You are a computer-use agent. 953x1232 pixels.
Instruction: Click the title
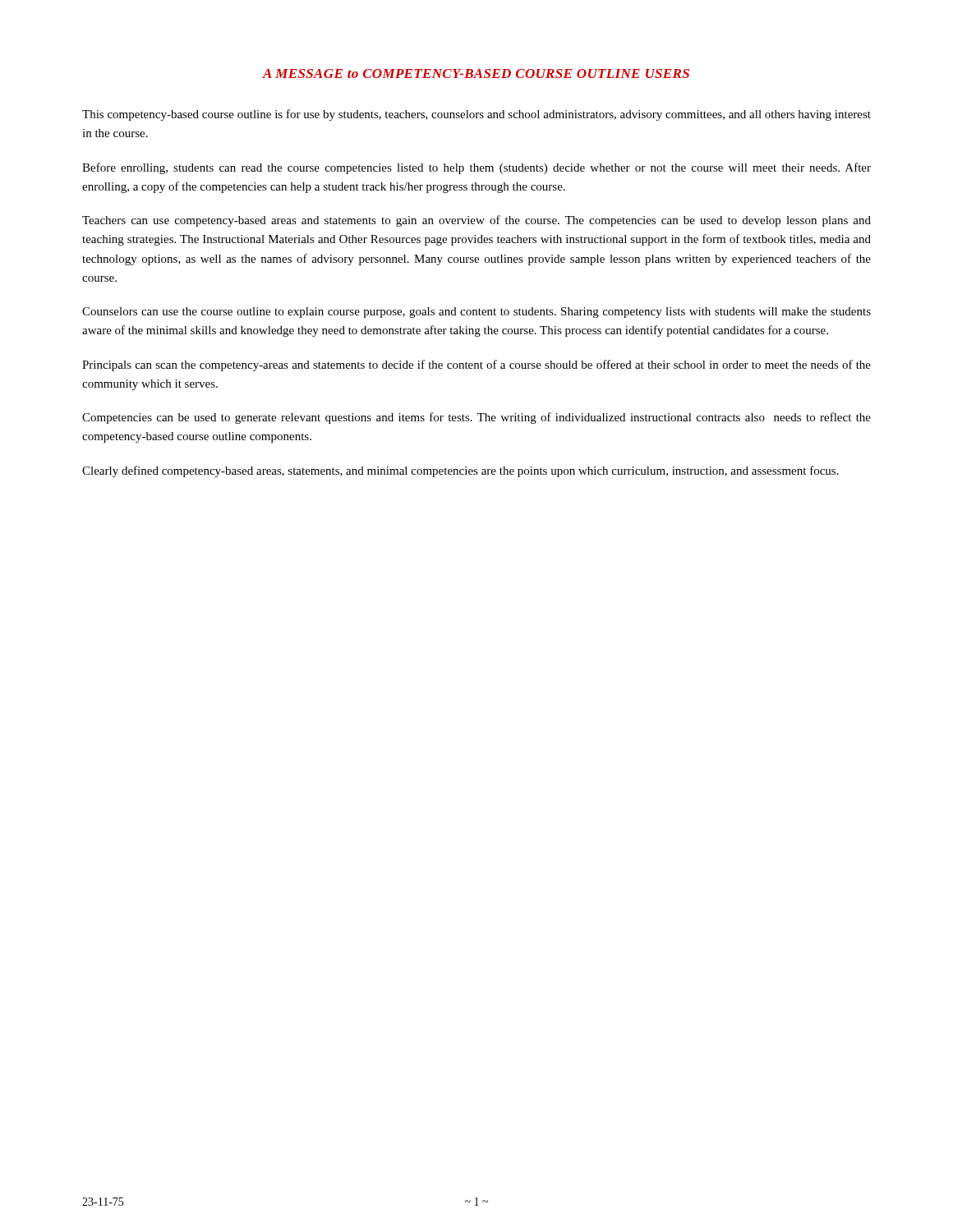[476, 73]
